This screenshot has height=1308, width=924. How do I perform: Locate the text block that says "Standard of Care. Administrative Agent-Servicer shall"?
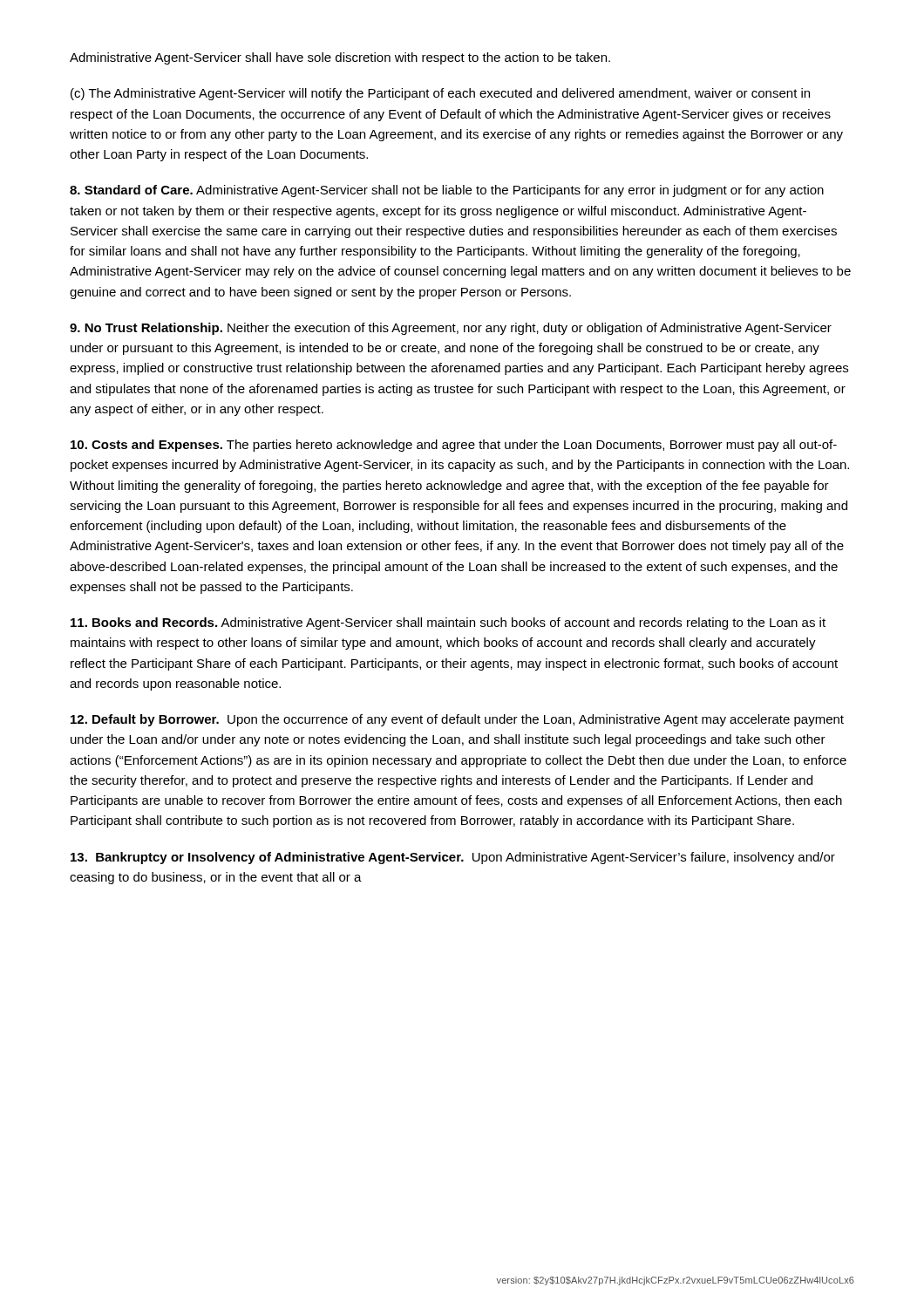460,241
